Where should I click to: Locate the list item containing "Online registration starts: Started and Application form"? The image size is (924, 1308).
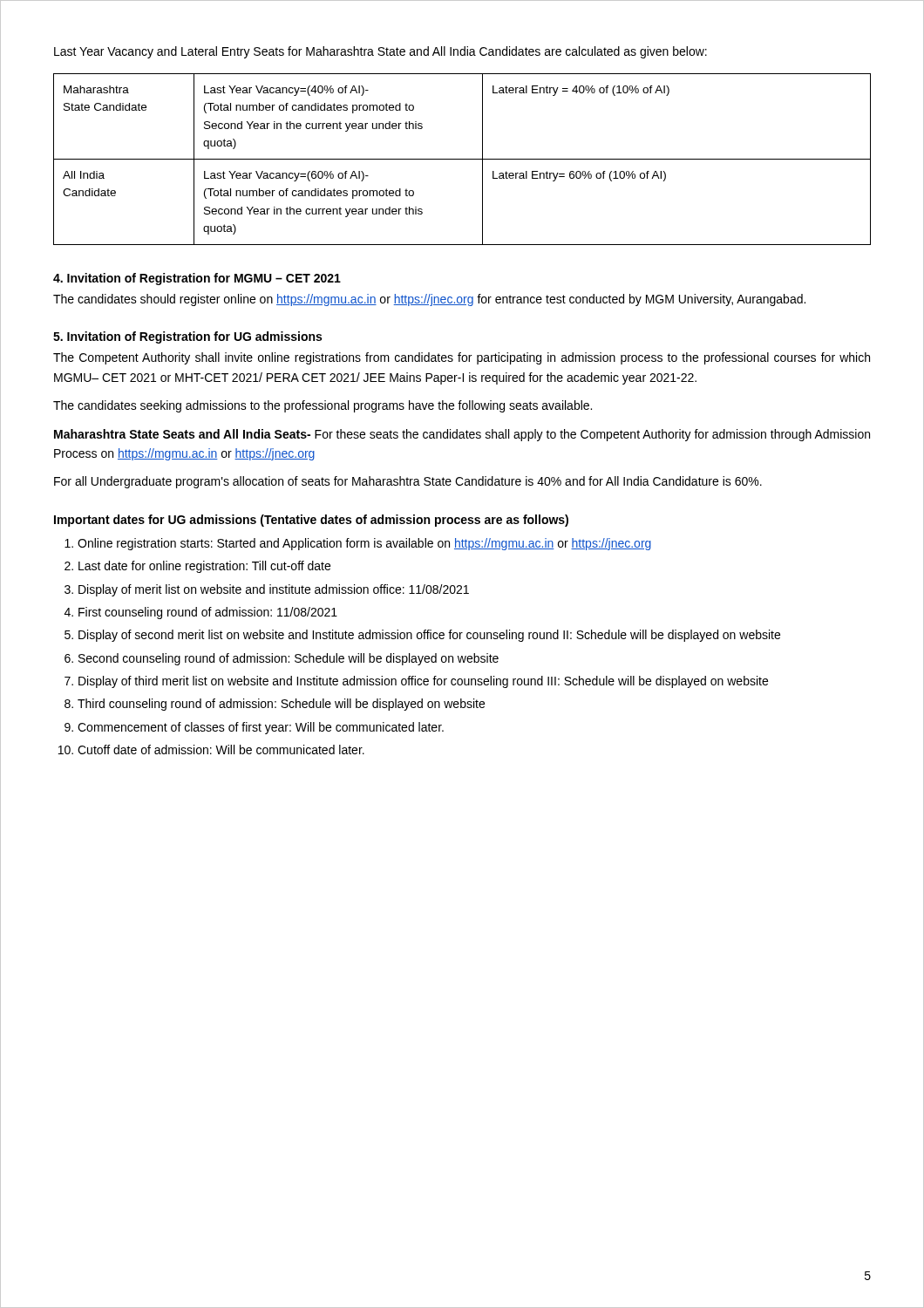tap(365, 543)
